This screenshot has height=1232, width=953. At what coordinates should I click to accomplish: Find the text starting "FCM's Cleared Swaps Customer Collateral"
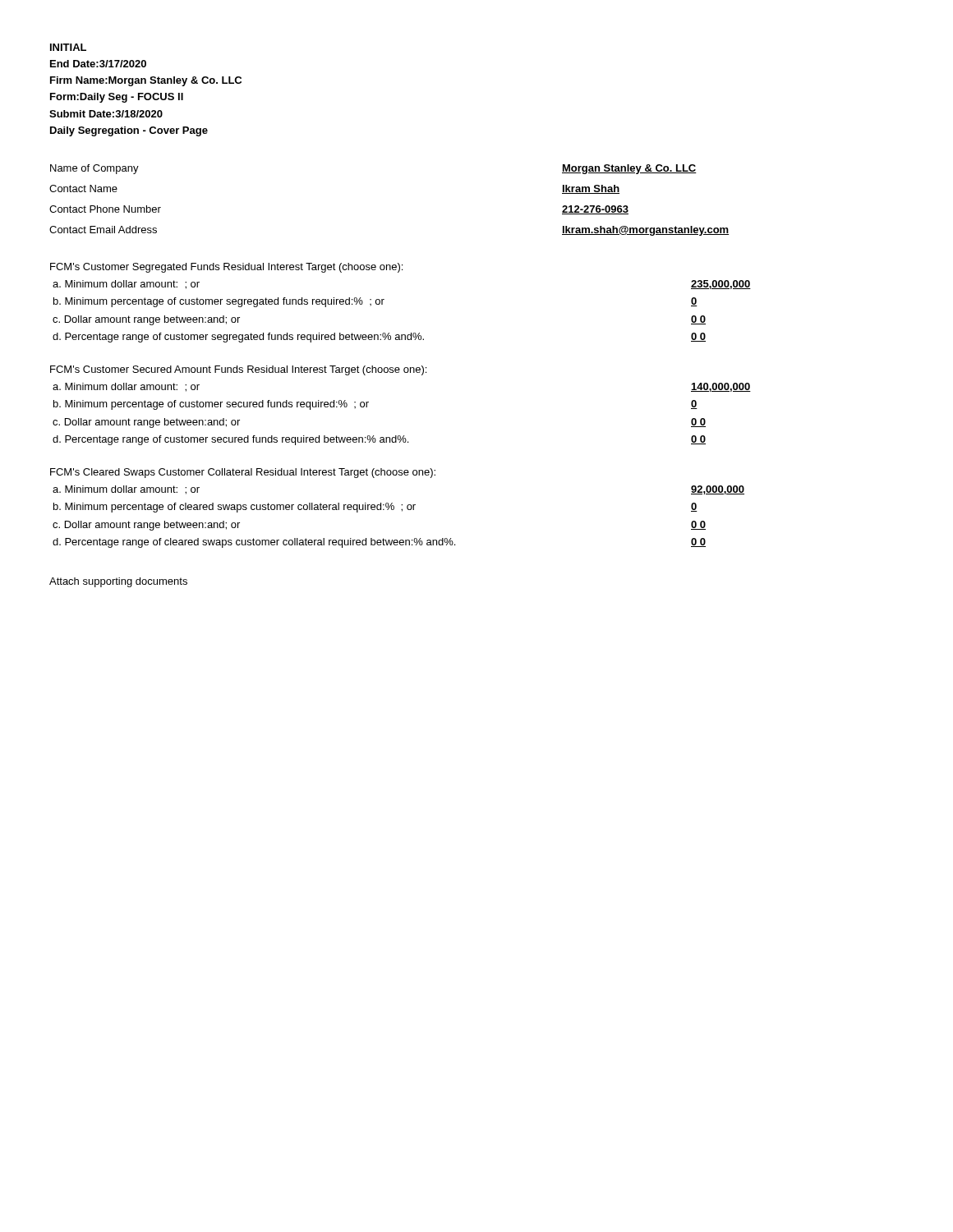(243, 473)
